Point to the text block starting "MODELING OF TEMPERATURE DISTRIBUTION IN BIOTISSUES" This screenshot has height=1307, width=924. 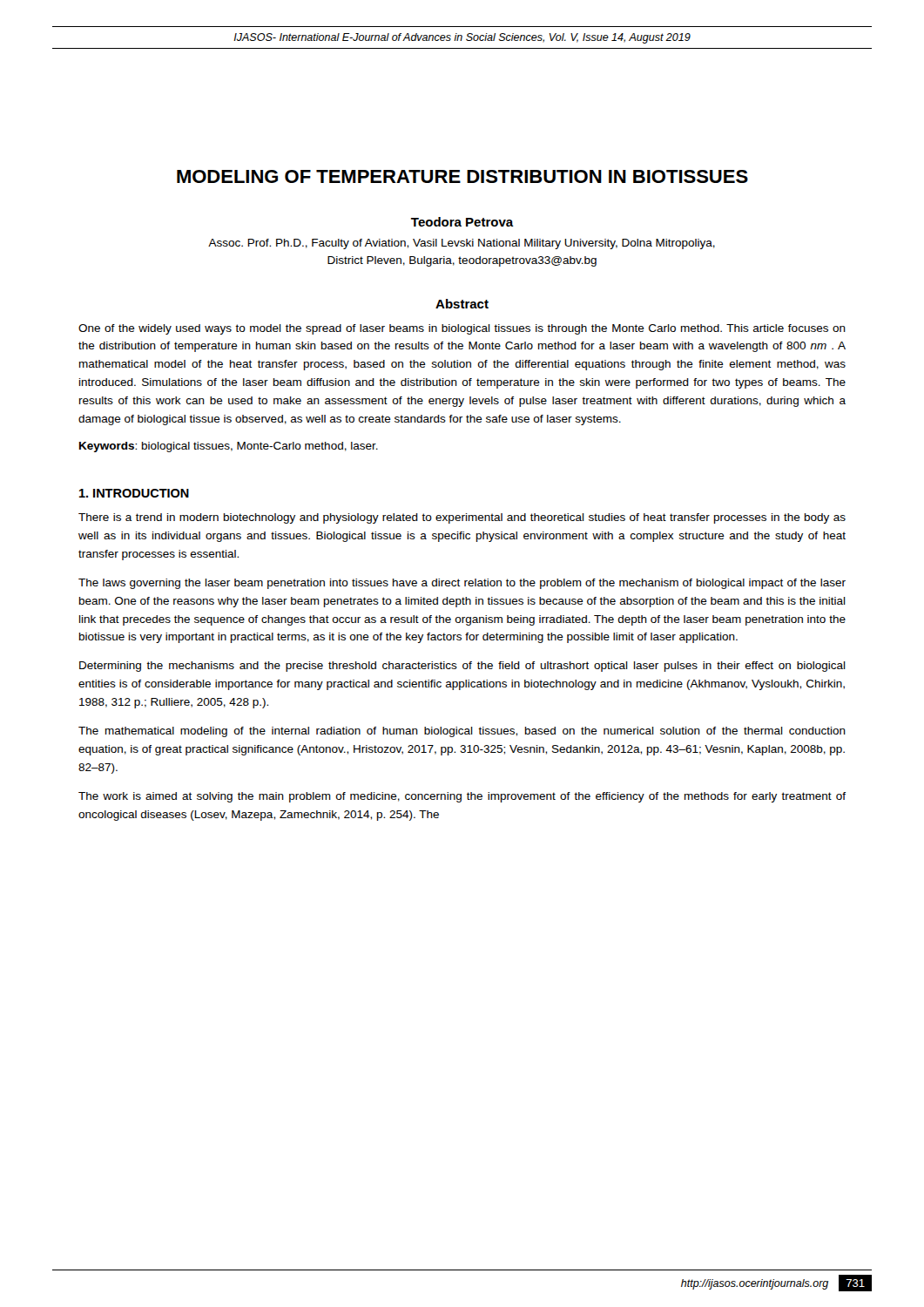(462, 177)
